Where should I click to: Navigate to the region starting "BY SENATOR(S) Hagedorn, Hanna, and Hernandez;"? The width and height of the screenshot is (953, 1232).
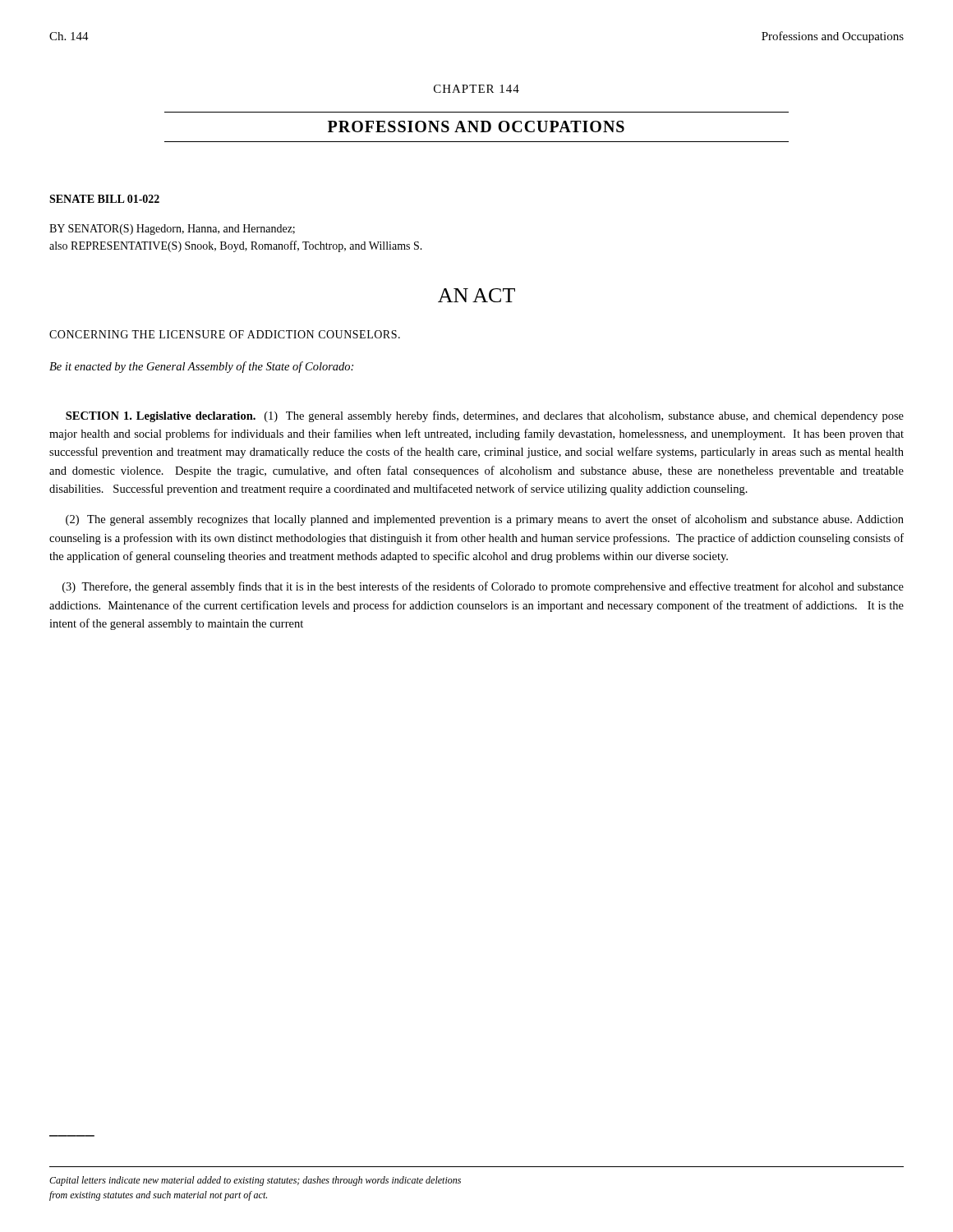(x=236, y=237)
